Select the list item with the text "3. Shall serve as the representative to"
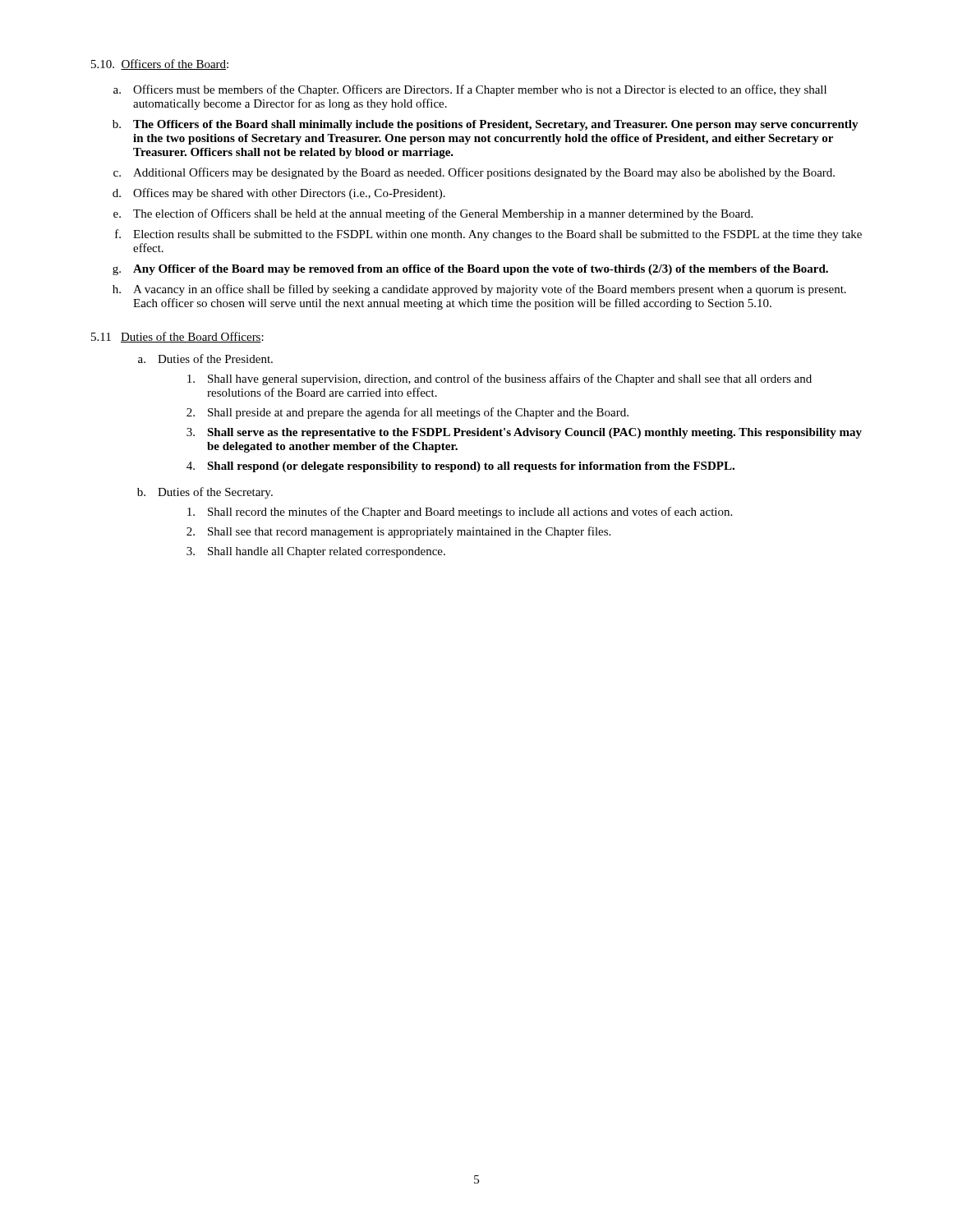 pyautogui.click(x=510, y=439)
